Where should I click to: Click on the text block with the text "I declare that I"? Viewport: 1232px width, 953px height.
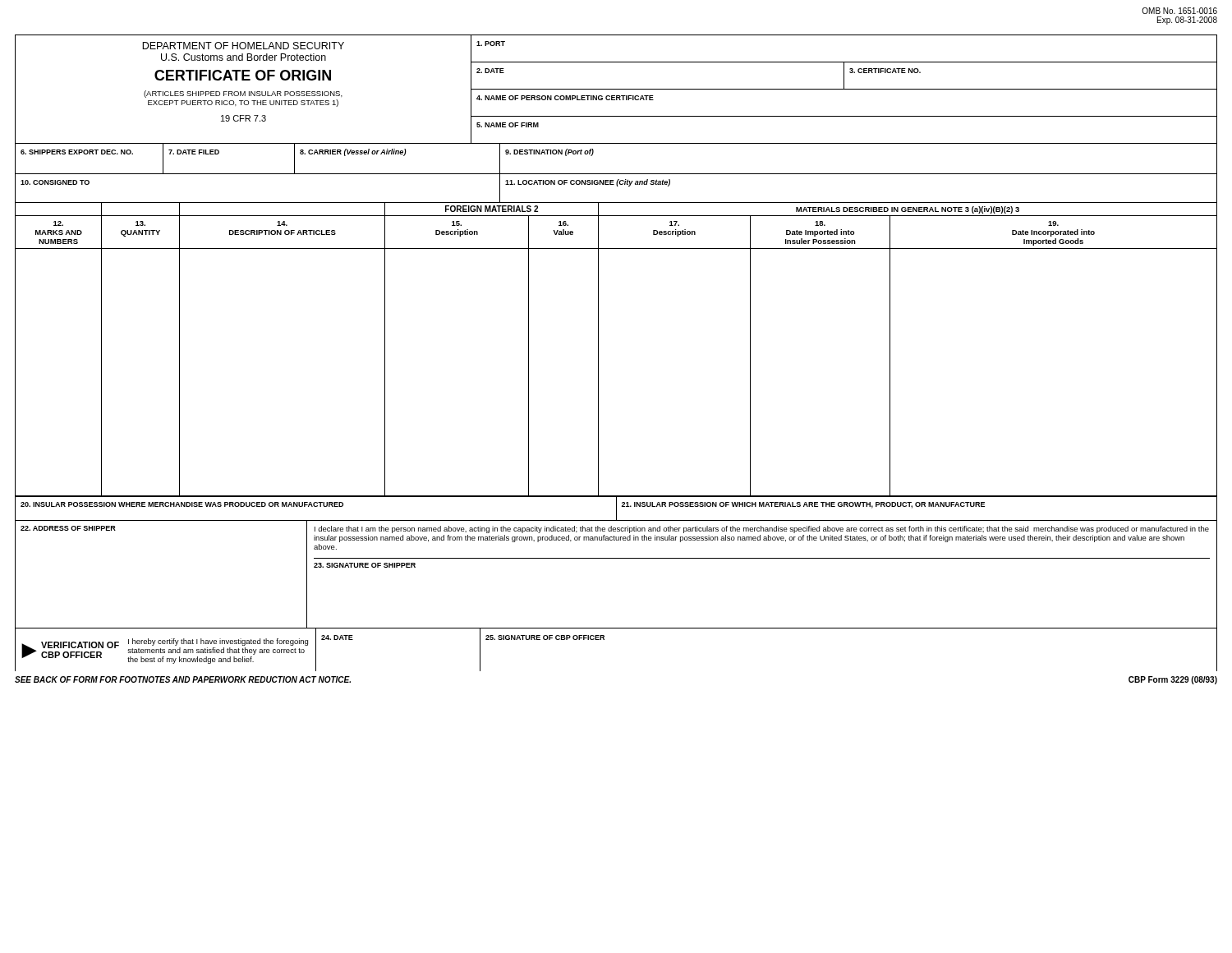[x=761, y=538]
